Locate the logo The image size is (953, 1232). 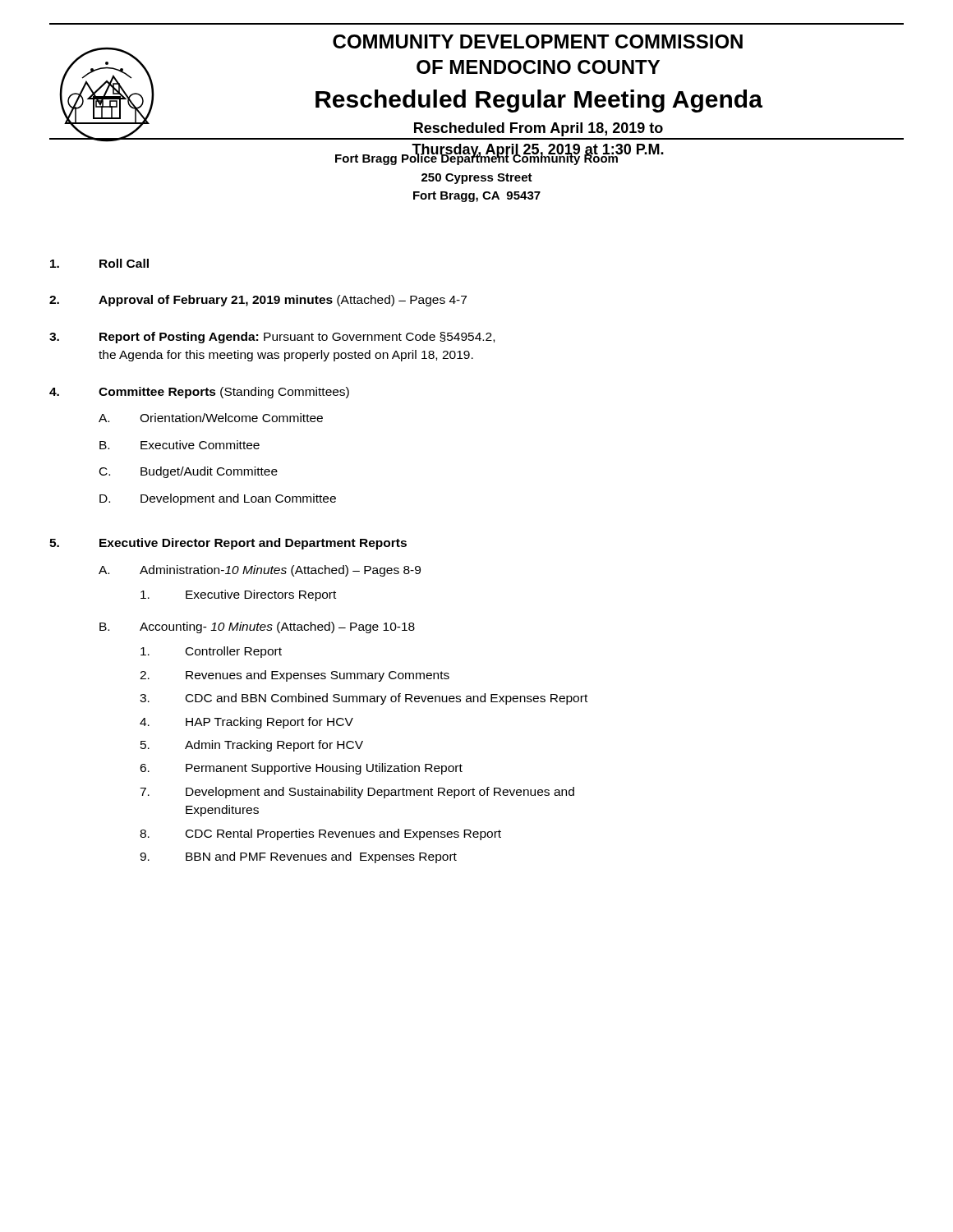pyautogui.click(x=107, y=94)
